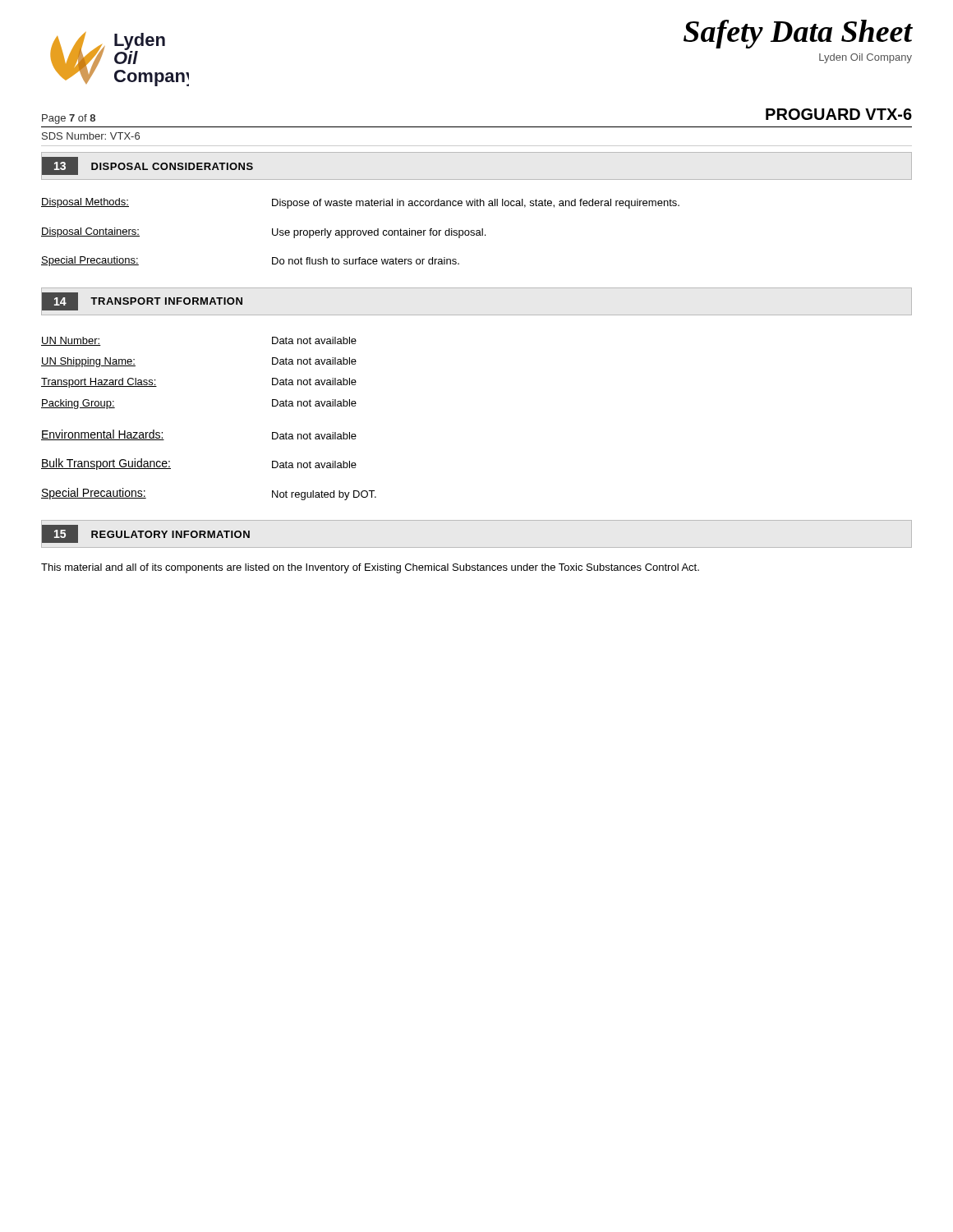
Task: Select the text starting "Environmental Hazards:"
Action: [102, 434]
